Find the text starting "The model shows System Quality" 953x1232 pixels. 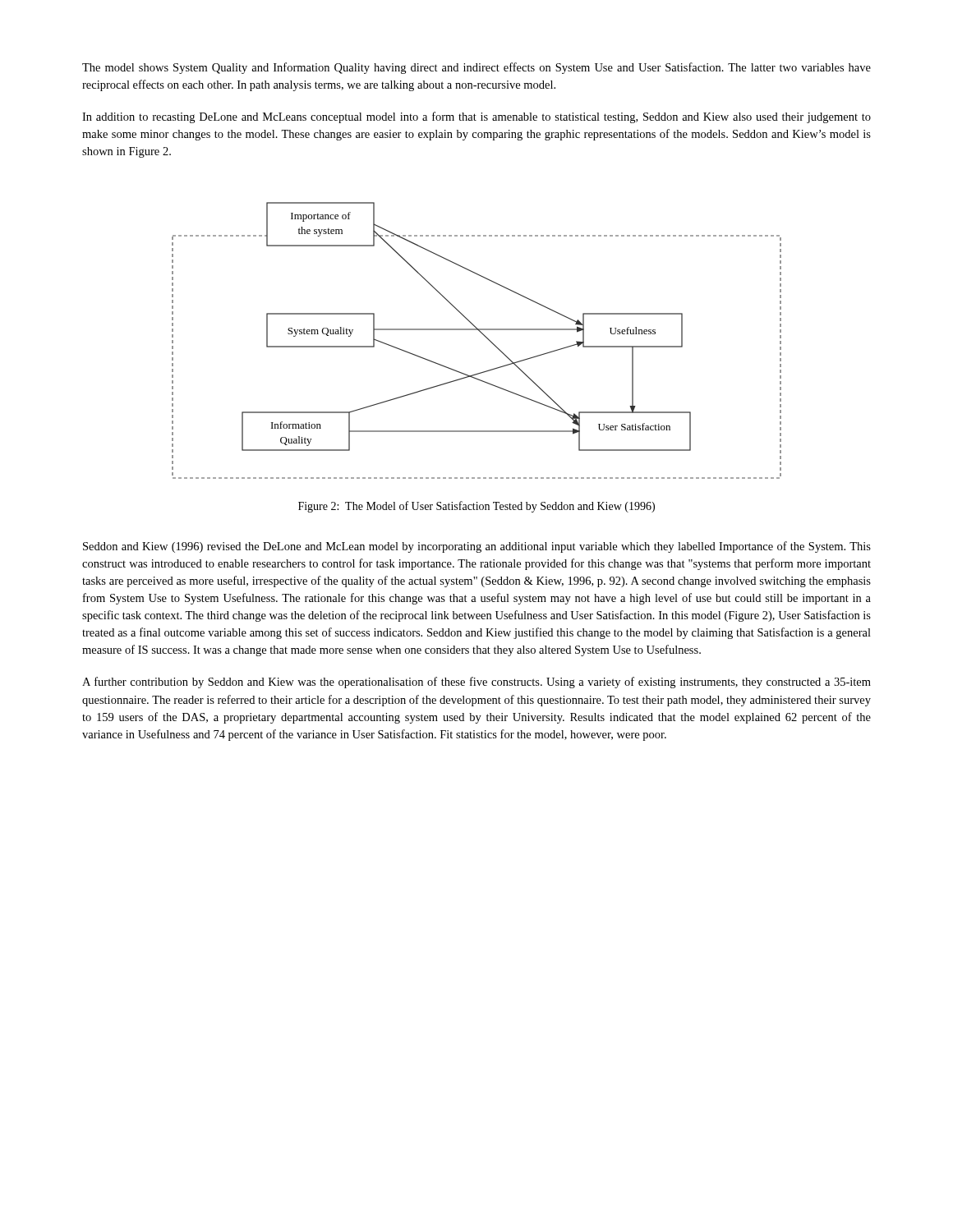[x=476, y=76]
